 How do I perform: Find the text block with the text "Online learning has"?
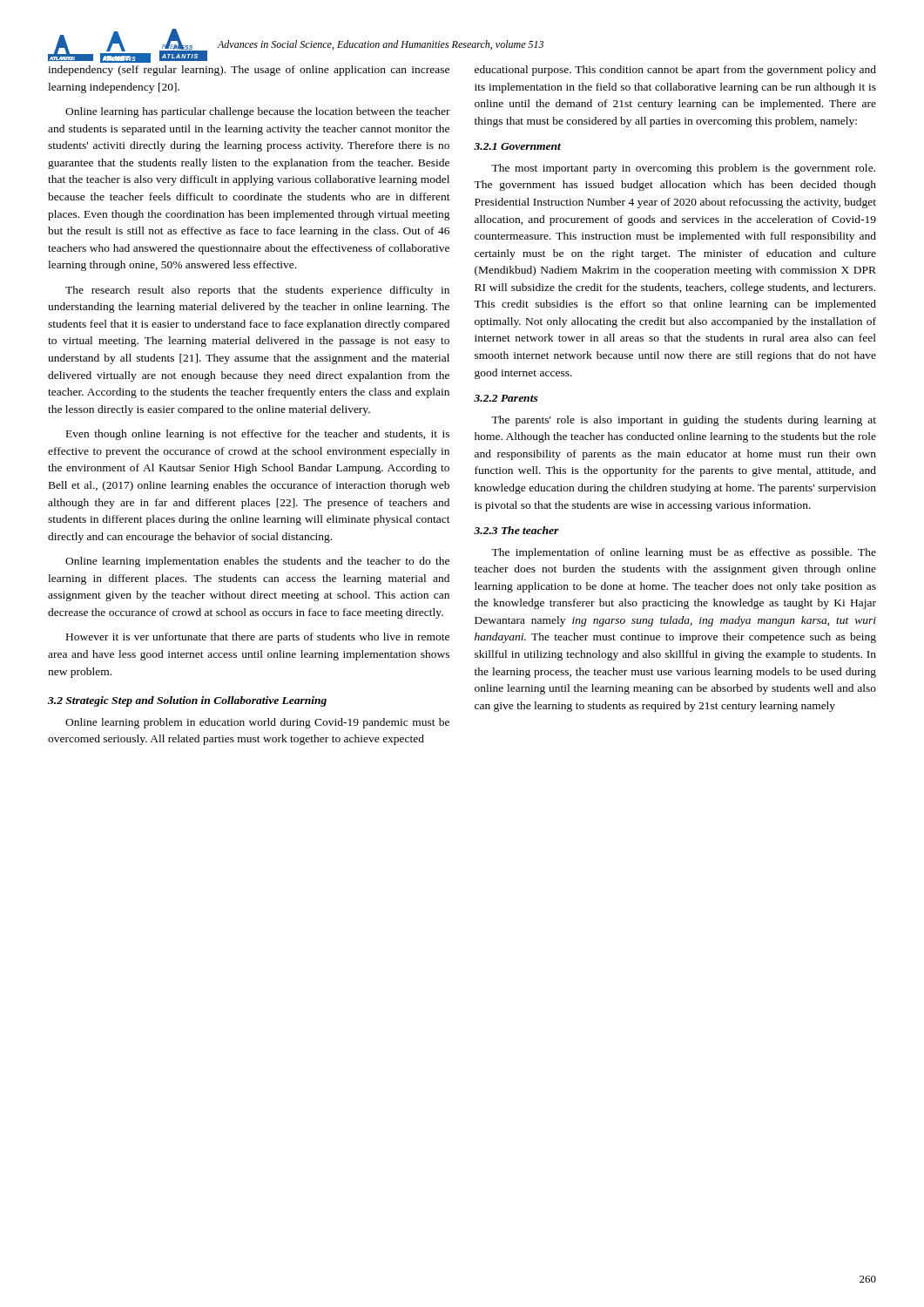pos(249,188)
